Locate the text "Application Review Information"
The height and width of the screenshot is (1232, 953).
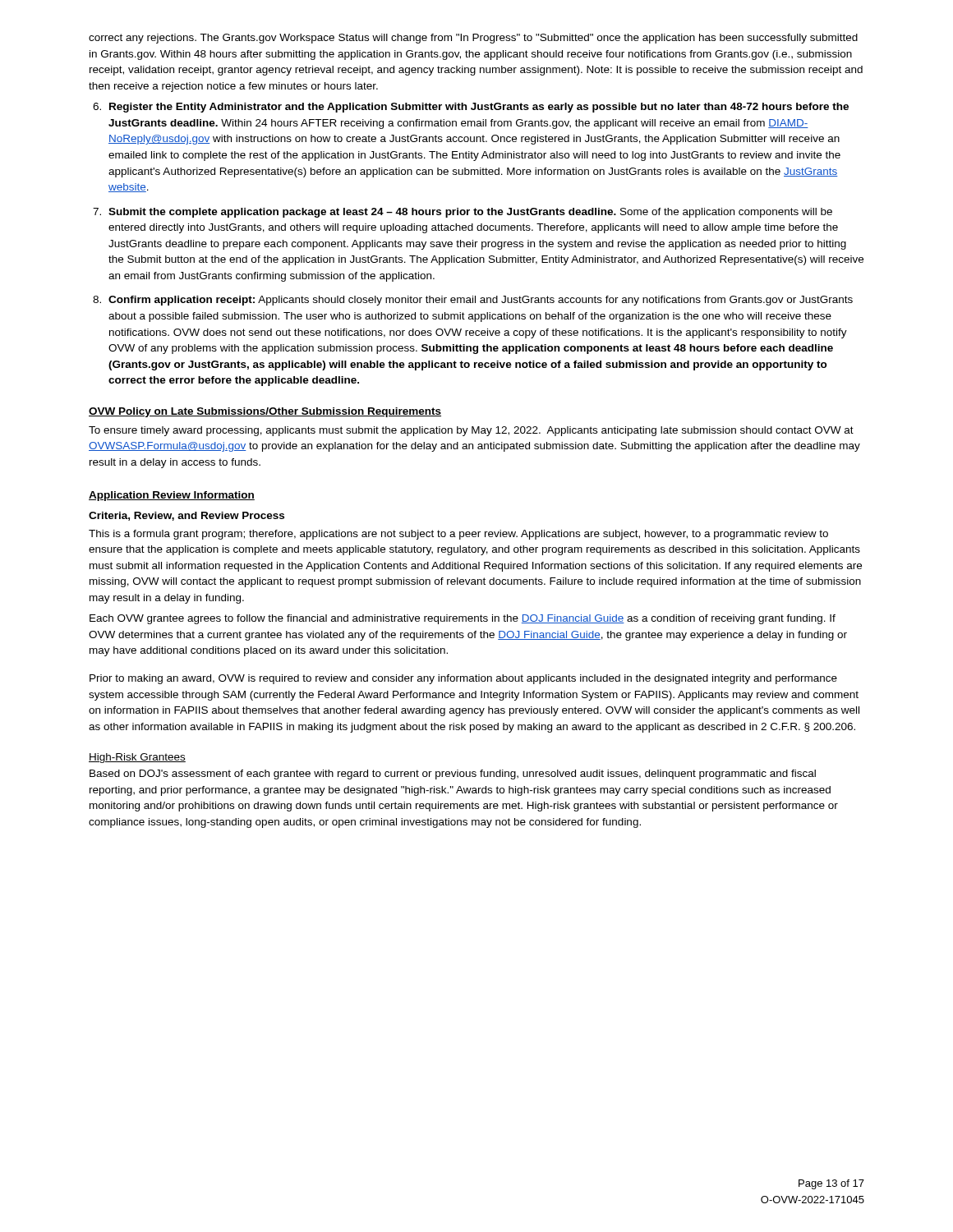coord(172,494)
